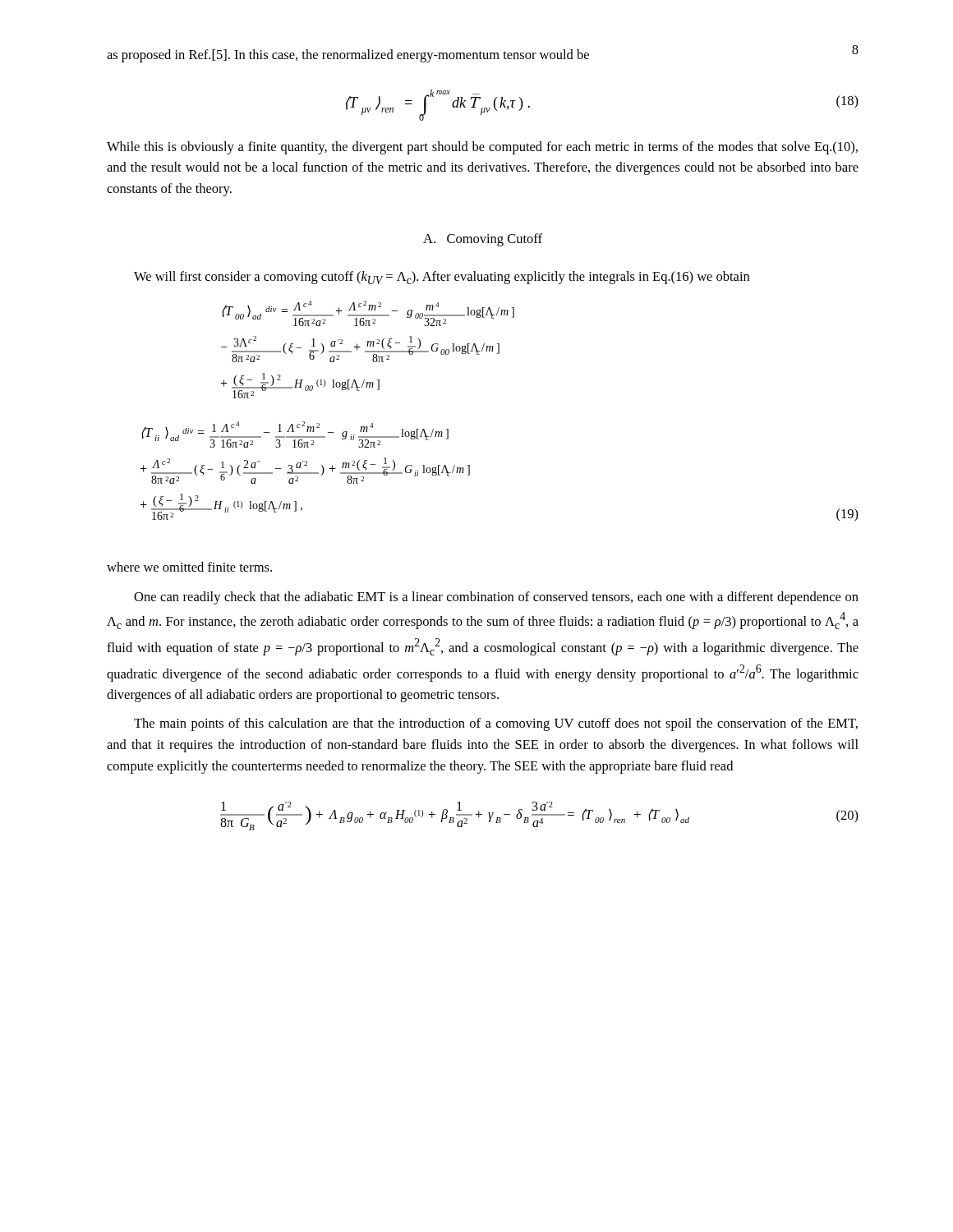Select the block starting "1 8π G B ( a ′2 a"
Viewport: 953px width, 1232px height.
point(483,816)
